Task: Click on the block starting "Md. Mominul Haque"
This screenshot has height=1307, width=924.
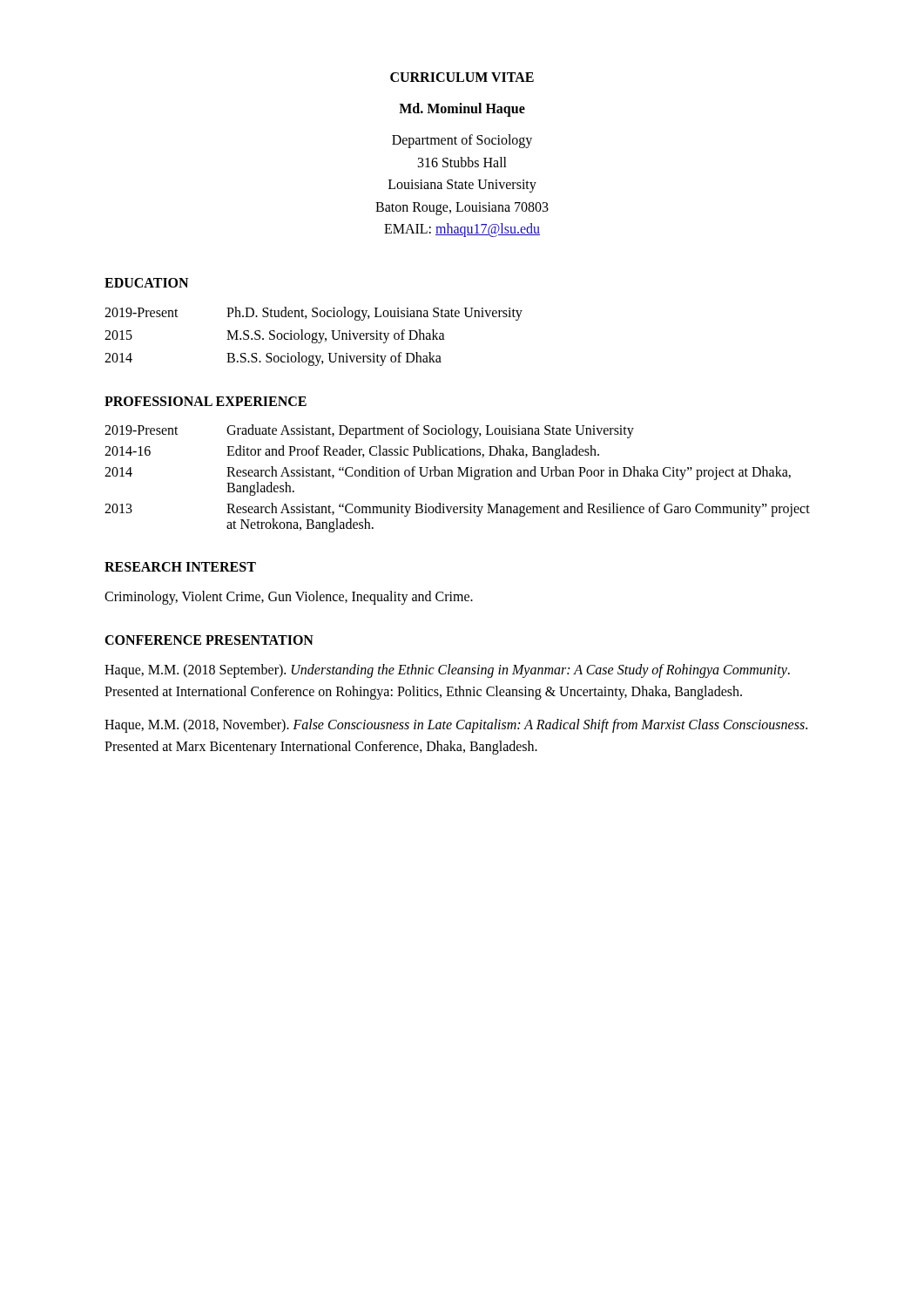Action: click(462, 108)
